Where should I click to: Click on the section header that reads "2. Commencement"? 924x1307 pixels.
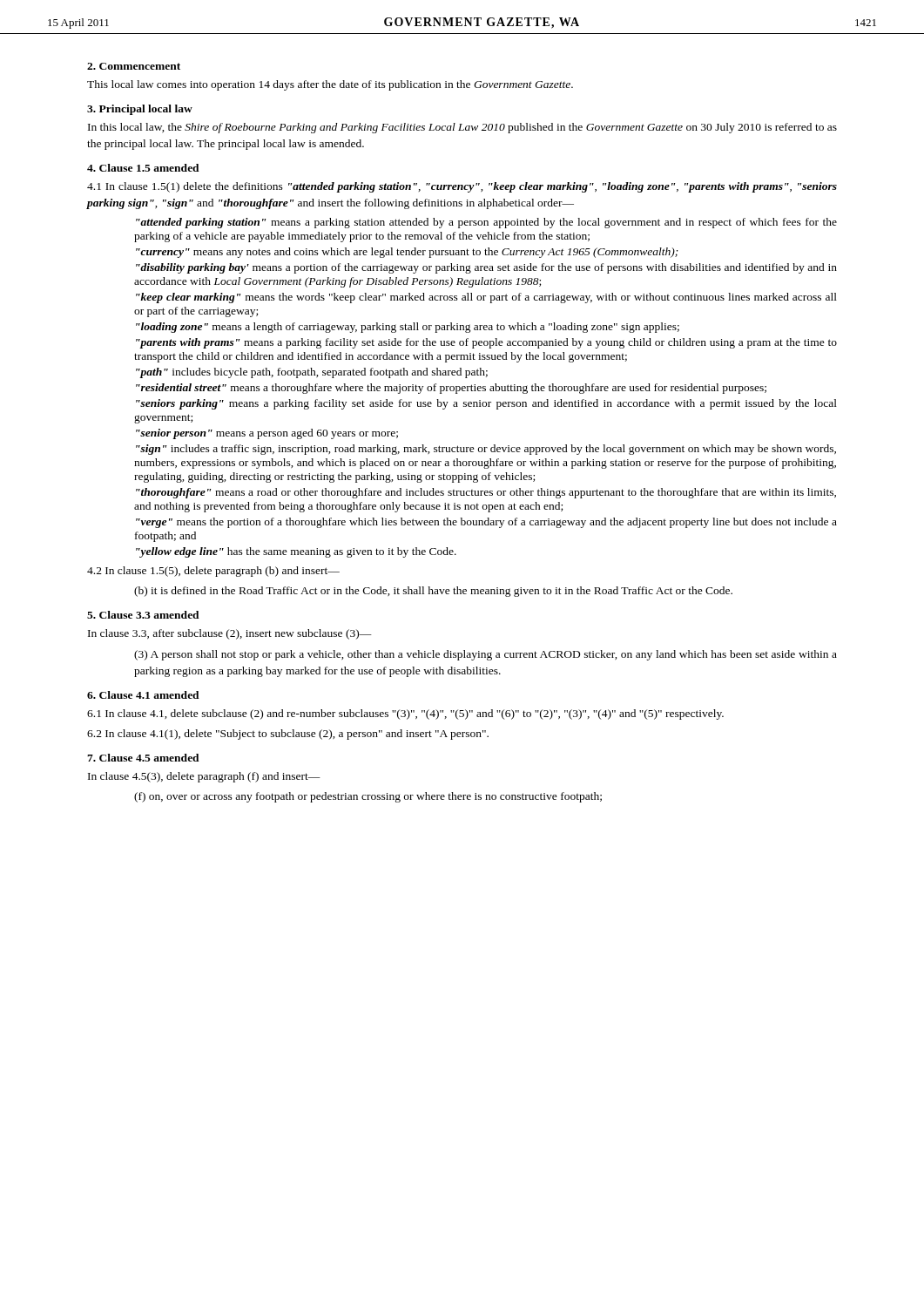point(134,66)
